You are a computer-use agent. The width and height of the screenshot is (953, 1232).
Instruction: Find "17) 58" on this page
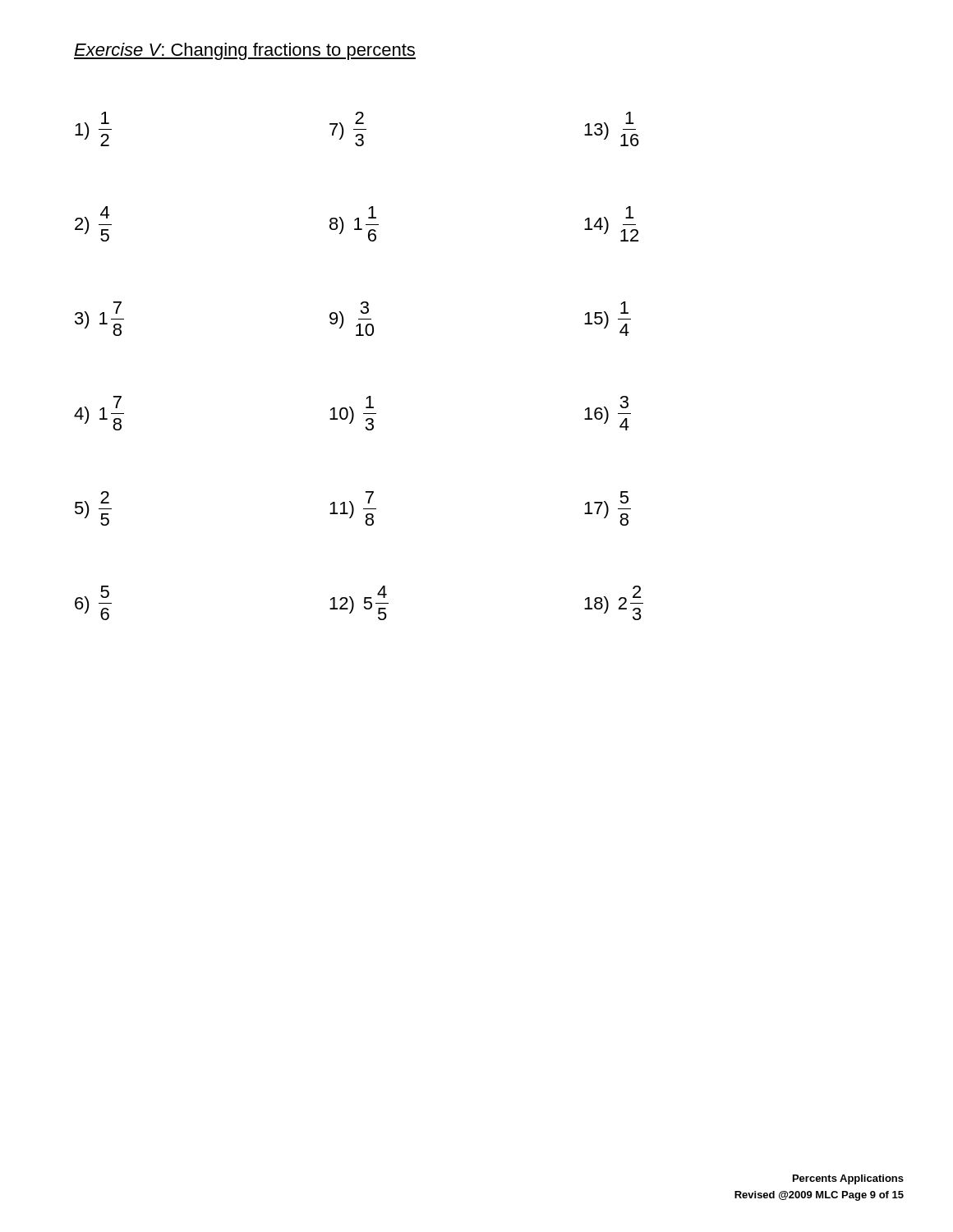tap(607, 508)
